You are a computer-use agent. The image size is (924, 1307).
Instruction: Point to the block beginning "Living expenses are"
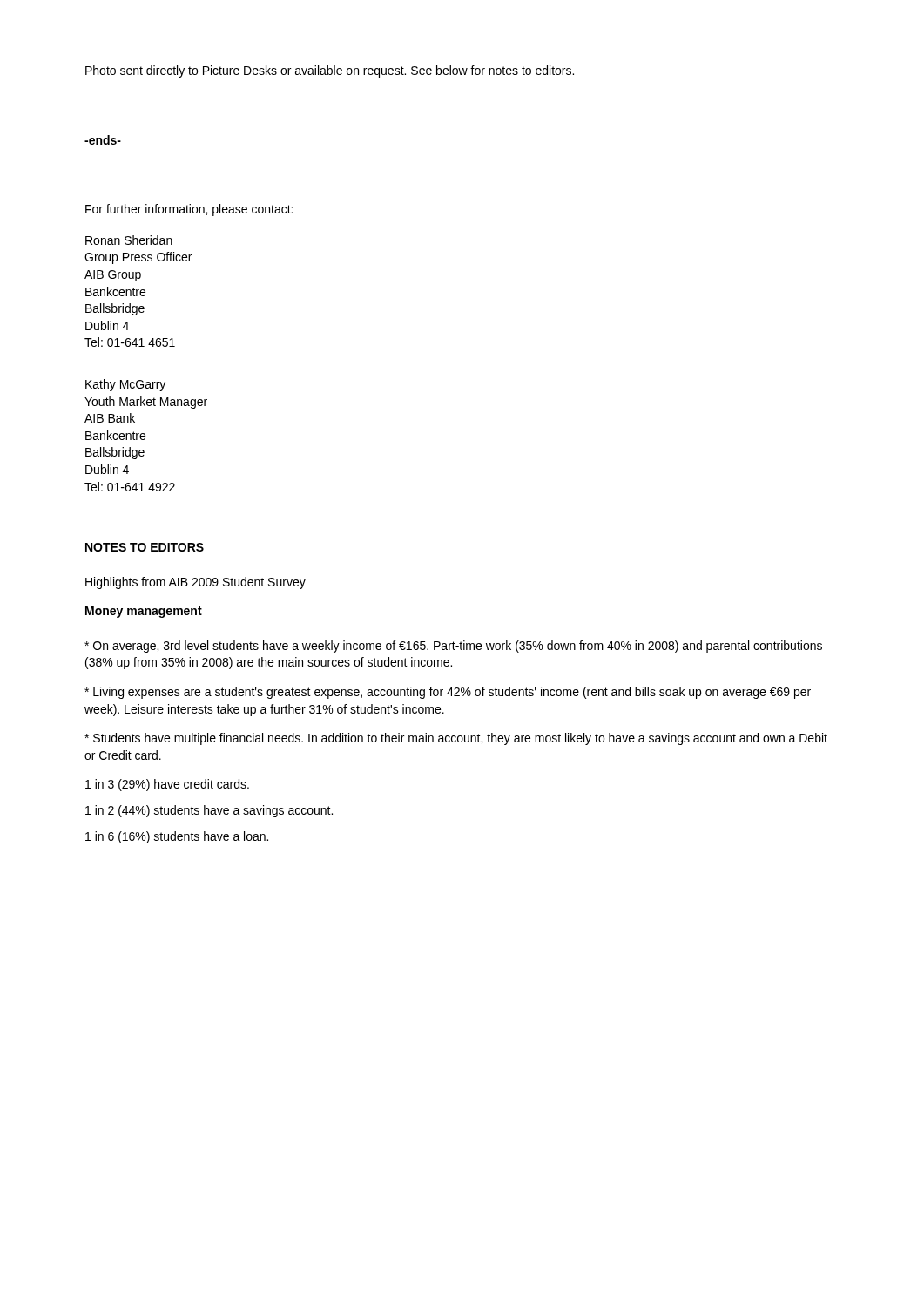(459, 701)
